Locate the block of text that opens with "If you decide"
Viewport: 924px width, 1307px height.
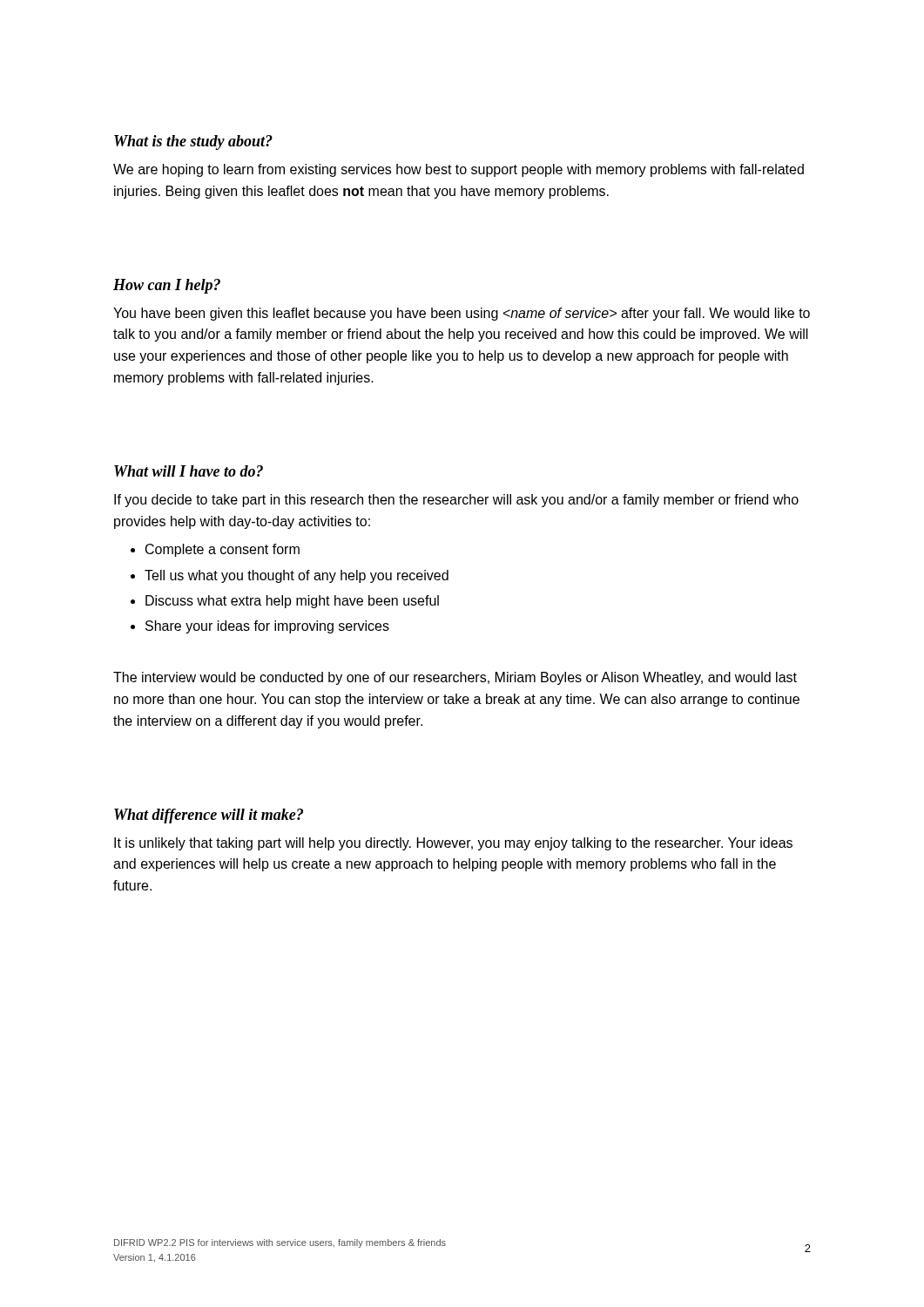(456, 510)
